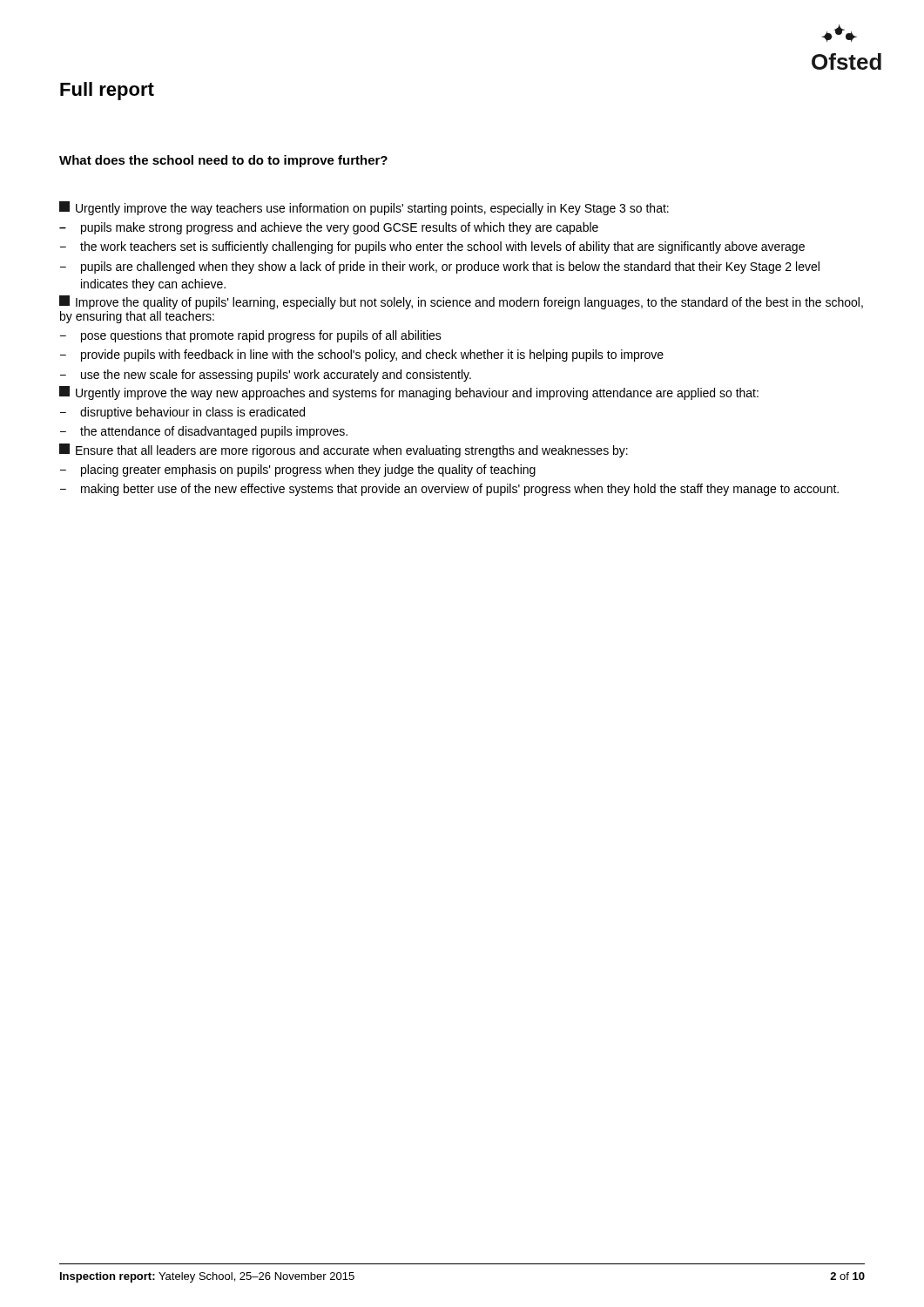Find the block on this page that starts "Urgently improve the way teachers use"
Screen dimensions: 1307x924
[x=462, y=247]
